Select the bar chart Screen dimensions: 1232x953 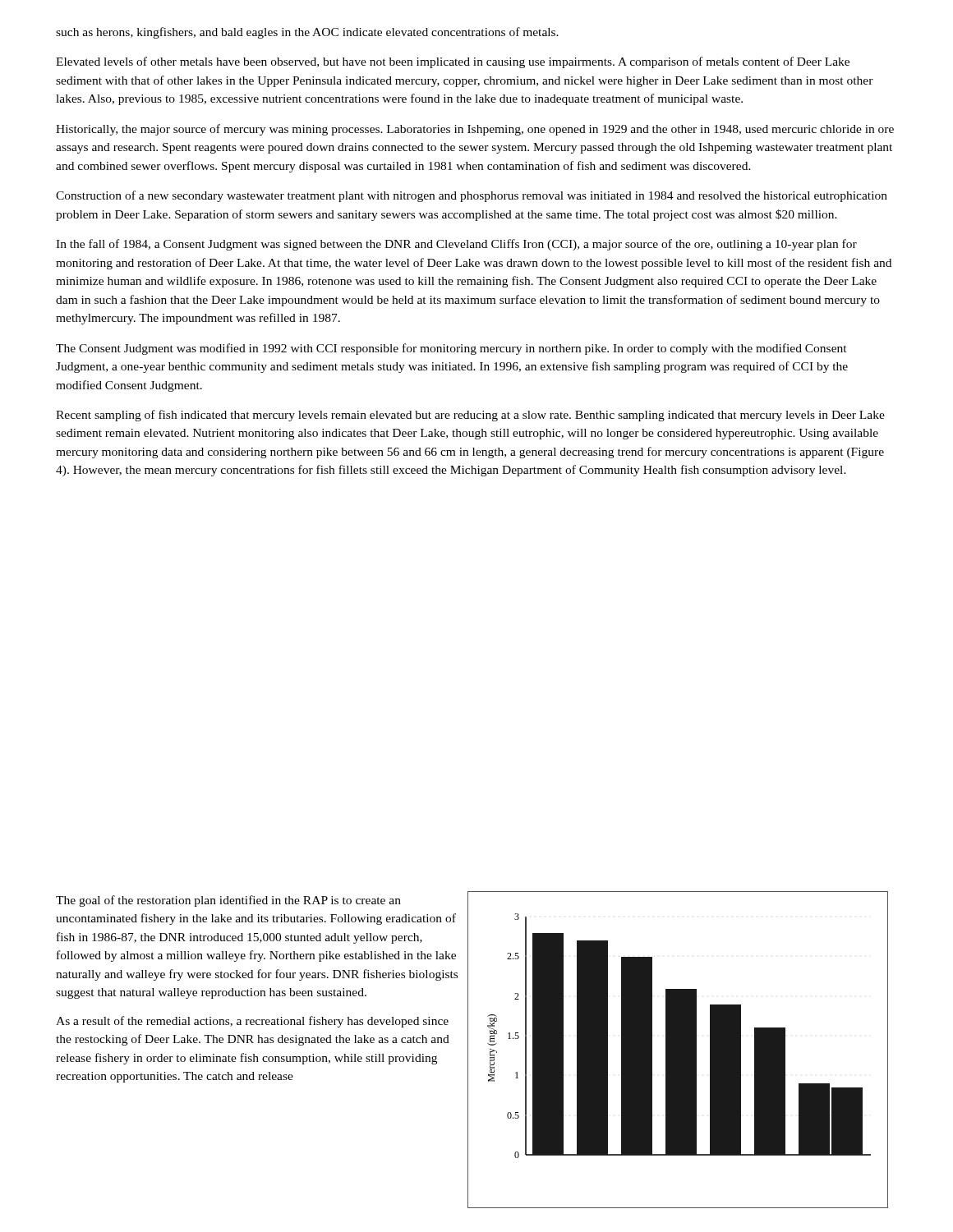click(x=678, y=1050)
